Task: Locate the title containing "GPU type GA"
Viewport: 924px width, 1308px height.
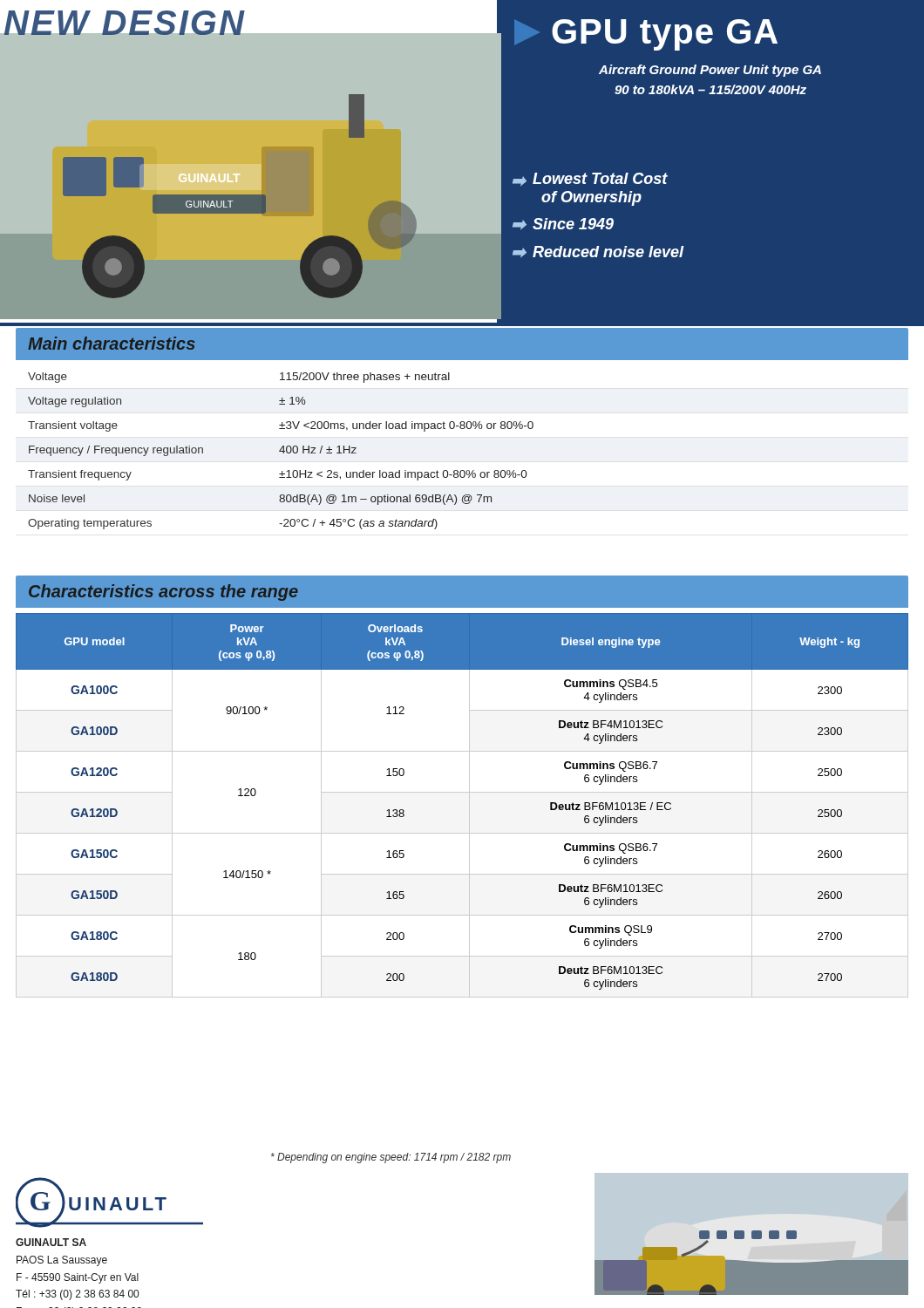Action: [665, 31]
